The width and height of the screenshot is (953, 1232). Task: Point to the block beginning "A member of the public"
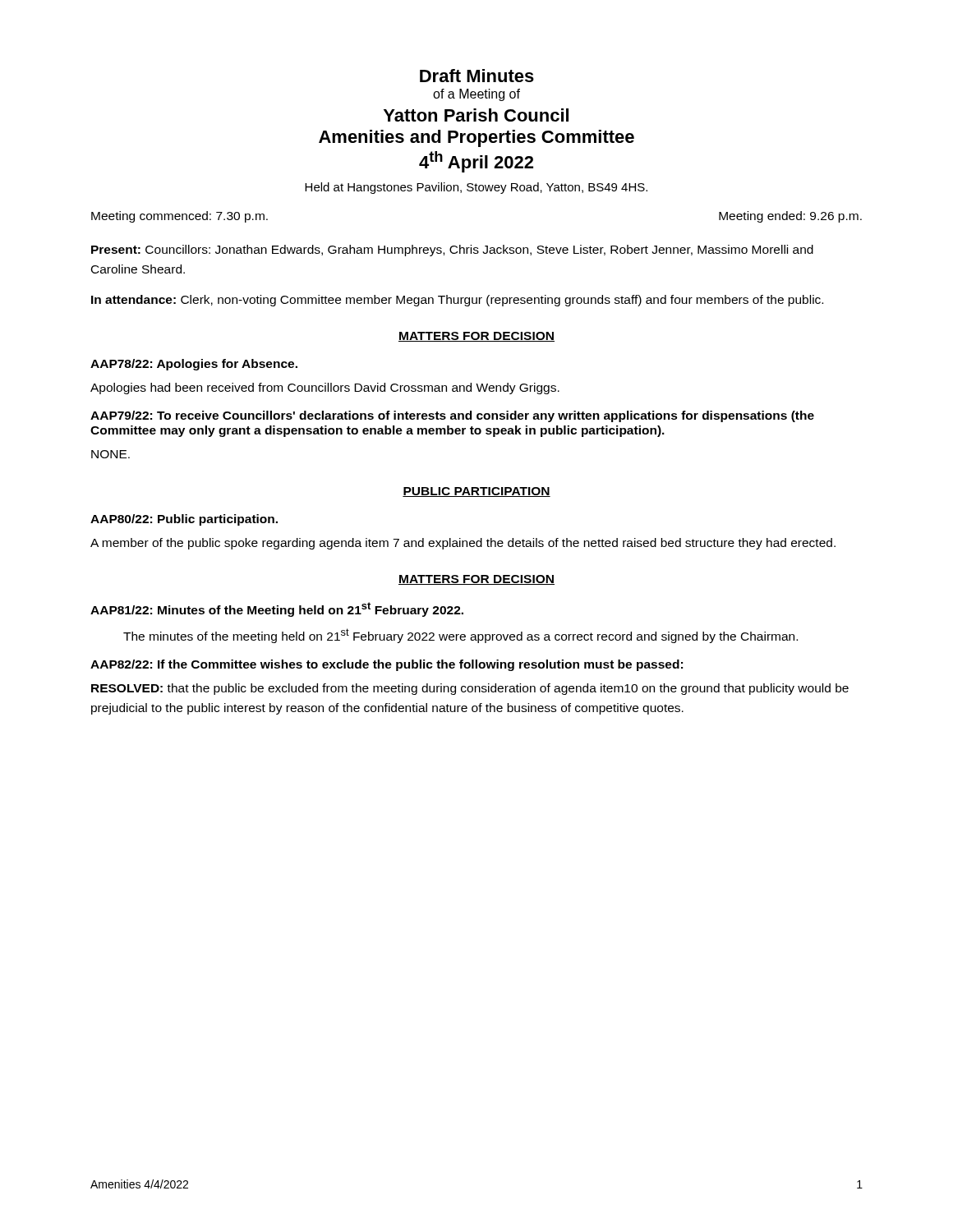pos(463,542)
